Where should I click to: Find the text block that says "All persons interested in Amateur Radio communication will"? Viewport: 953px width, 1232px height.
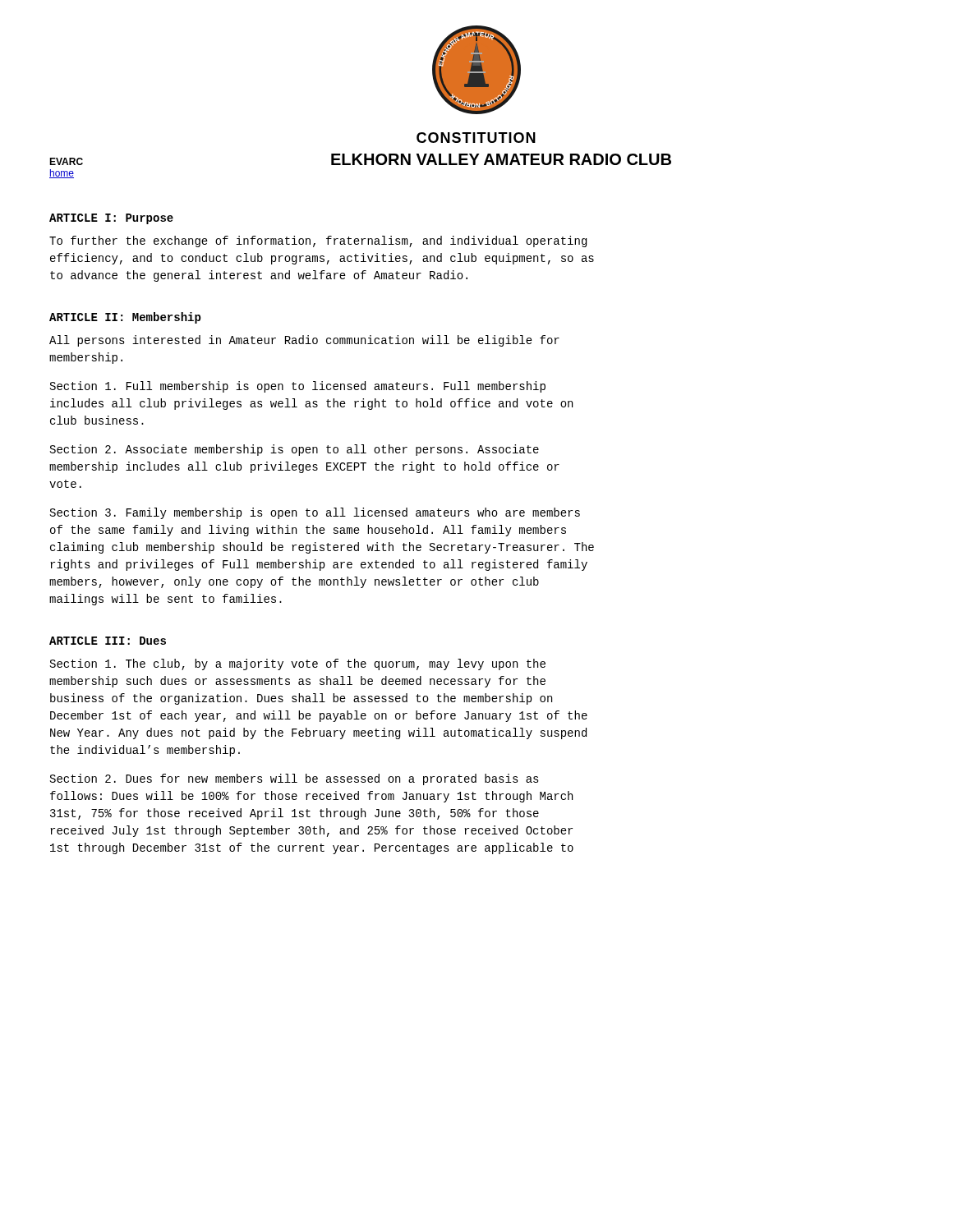point(305,349)
